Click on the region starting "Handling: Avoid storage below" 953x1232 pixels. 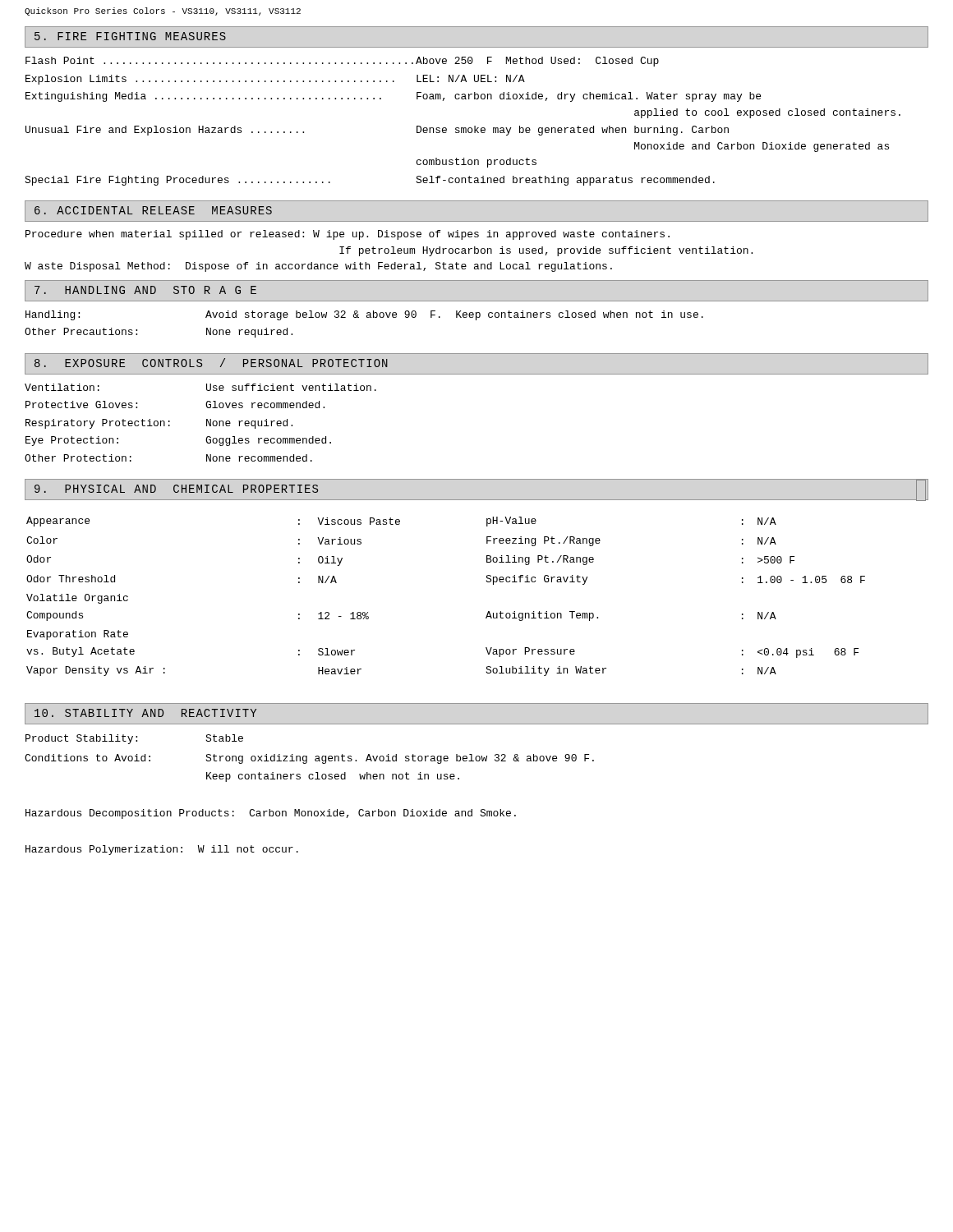[476, 324]
